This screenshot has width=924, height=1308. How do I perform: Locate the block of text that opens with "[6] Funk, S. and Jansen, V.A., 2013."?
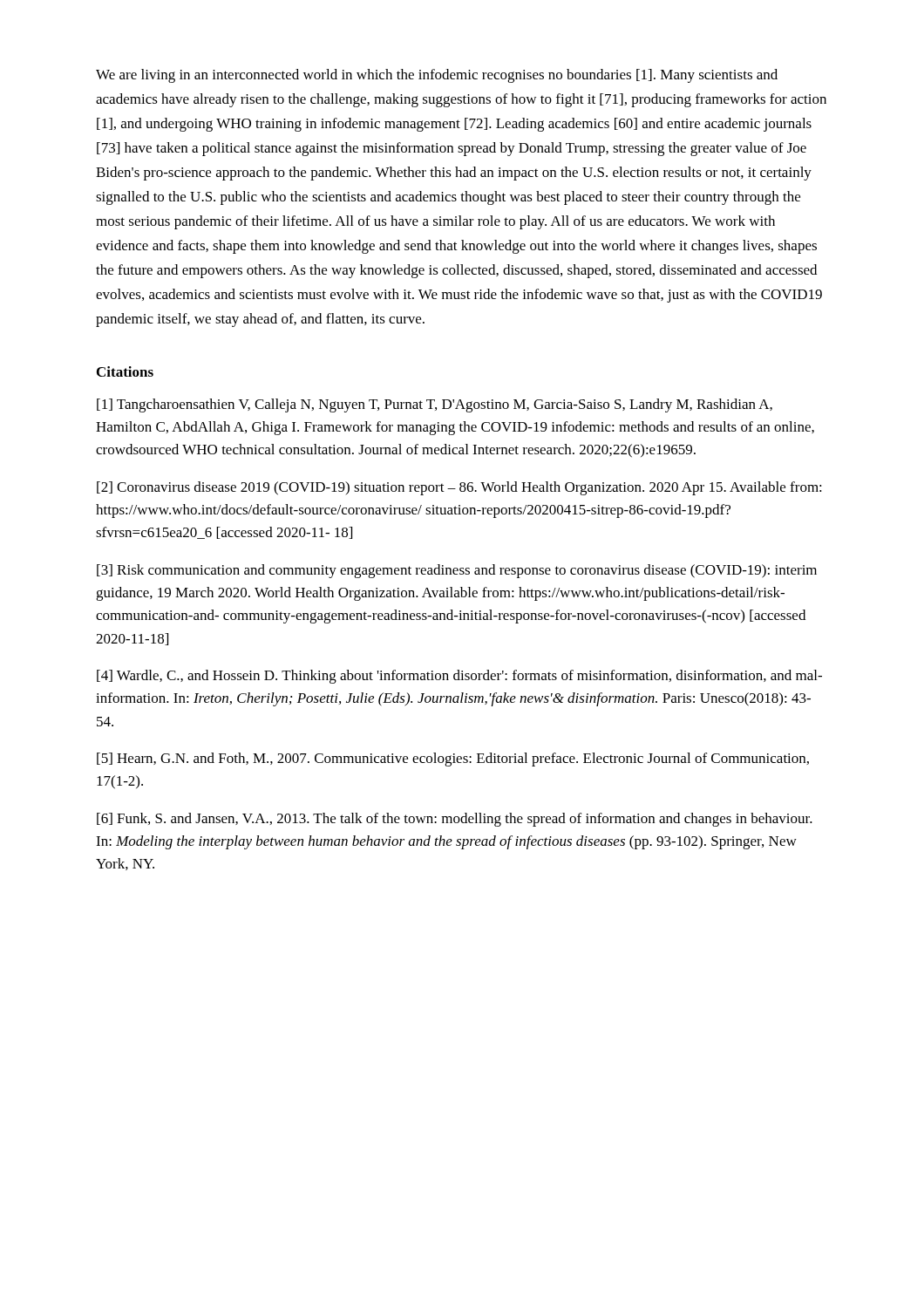pos(454,841)
